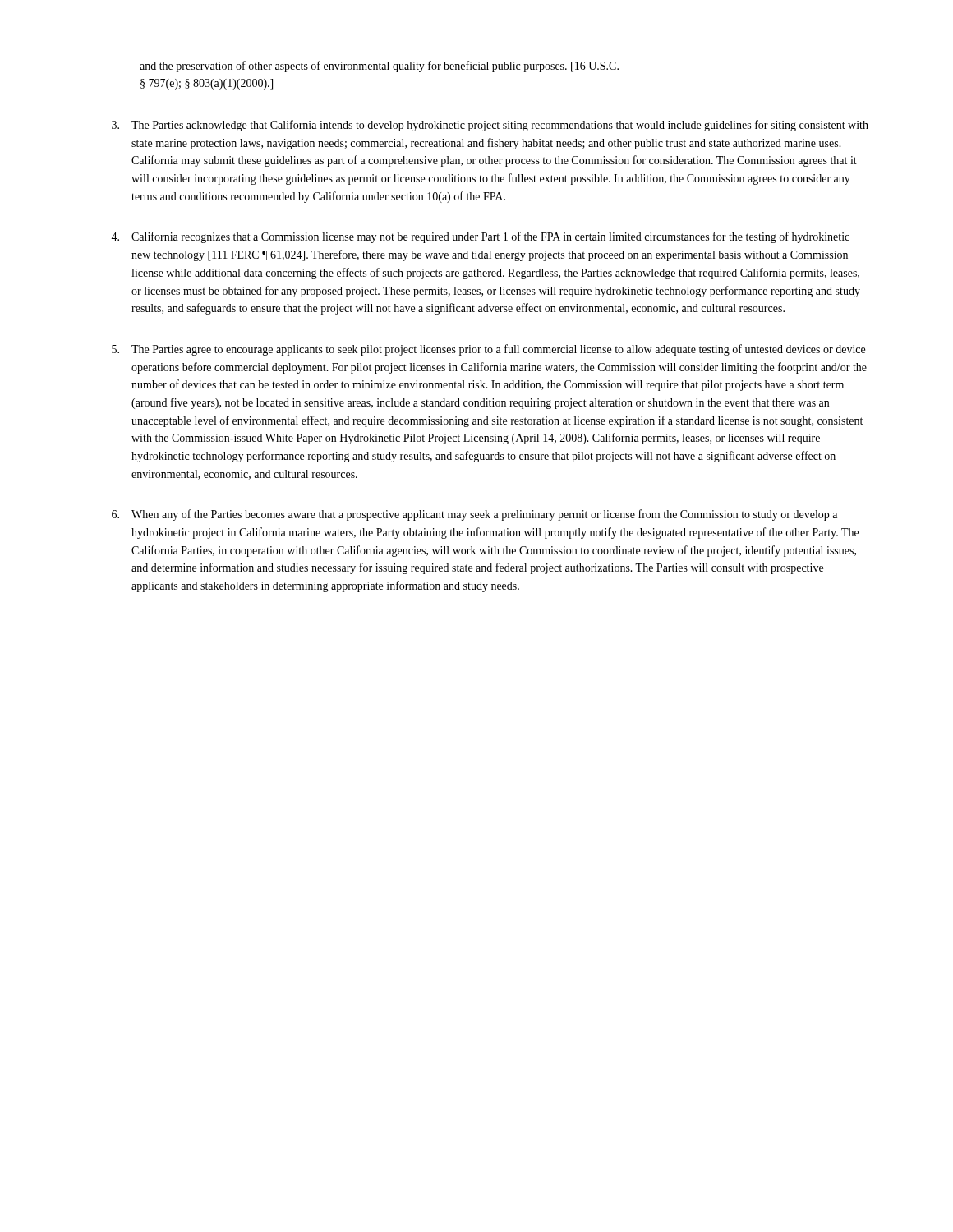
Task: Point to the block beginning "4. California recognizes that a"
Action: tap(481, 273)
